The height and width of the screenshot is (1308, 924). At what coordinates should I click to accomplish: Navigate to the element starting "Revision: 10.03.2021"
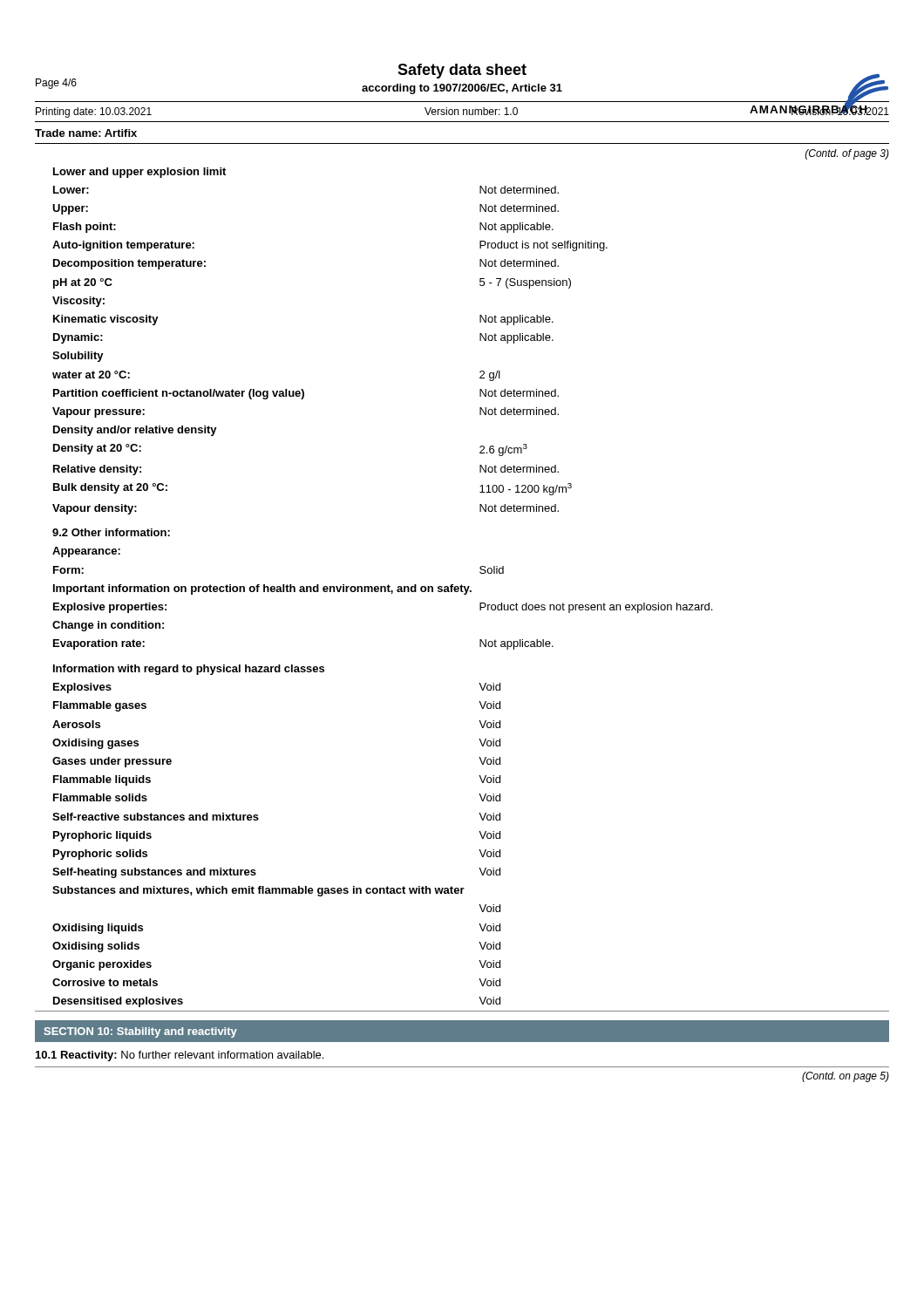840,112
